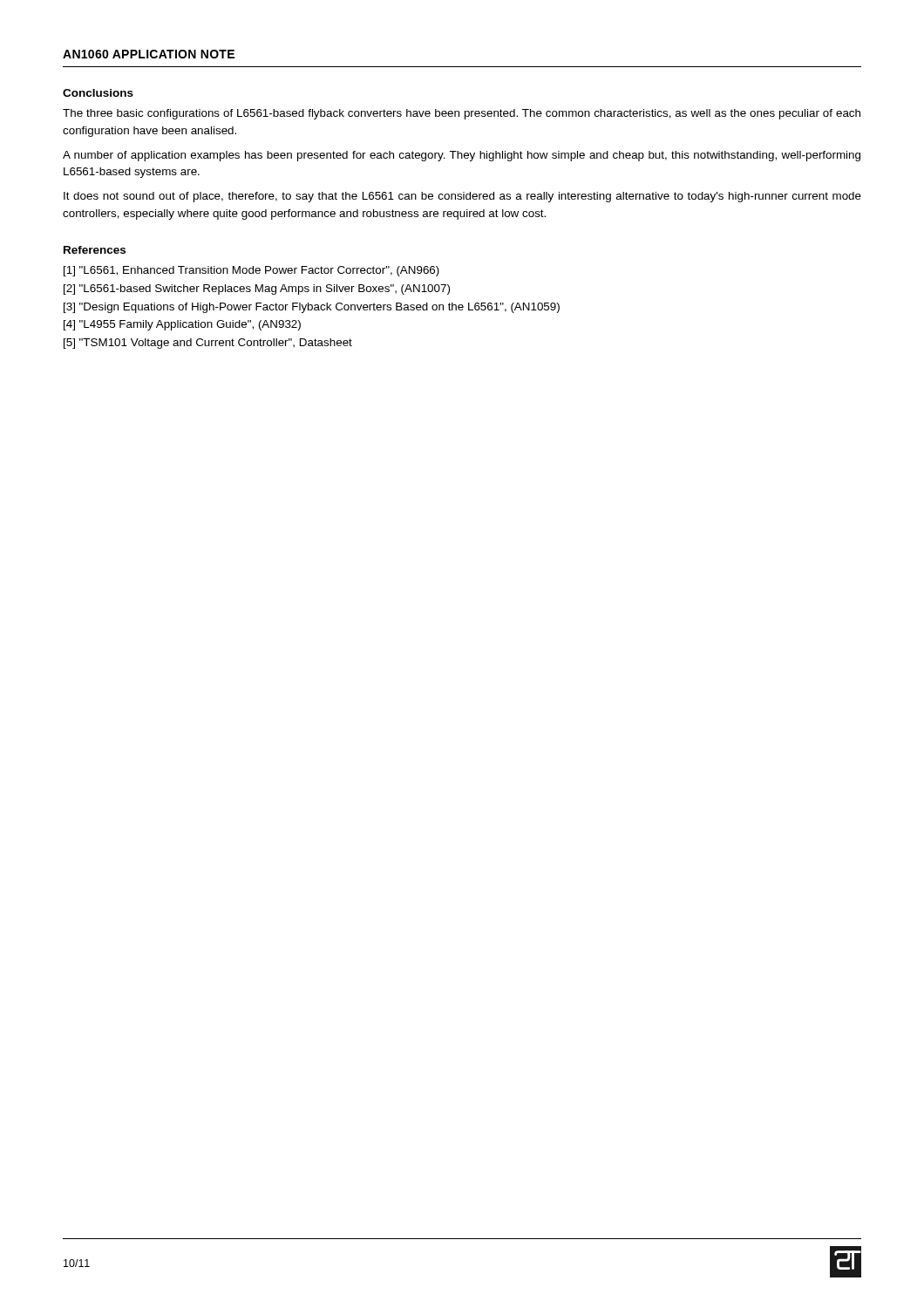924x1308 pixels.
Task: Find the text block that reads "The three basic configurations of L6561-based flyback converters"
Action: pos(462,122)
